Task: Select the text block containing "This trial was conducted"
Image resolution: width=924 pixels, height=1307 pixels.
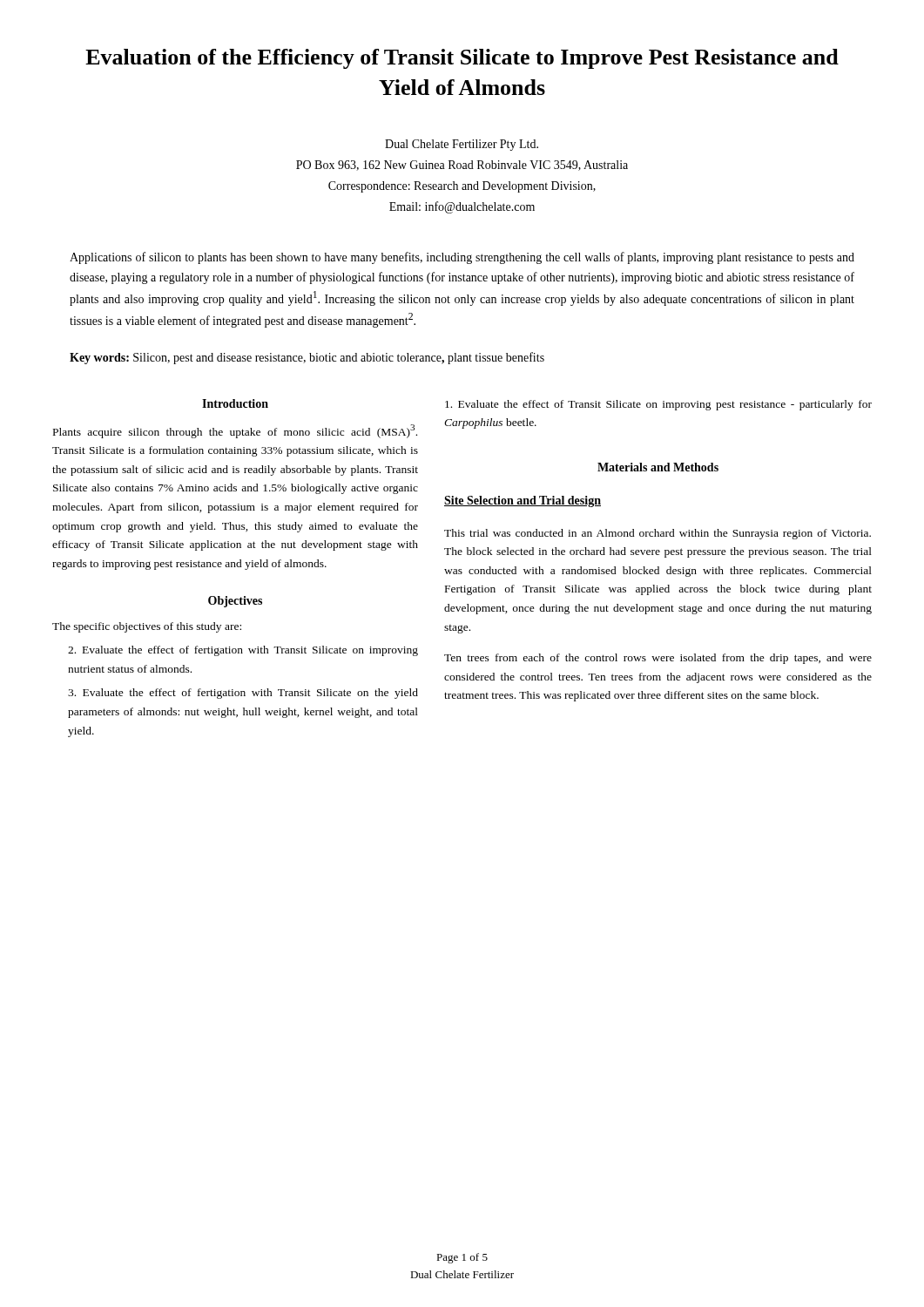Action: [658, 580]
